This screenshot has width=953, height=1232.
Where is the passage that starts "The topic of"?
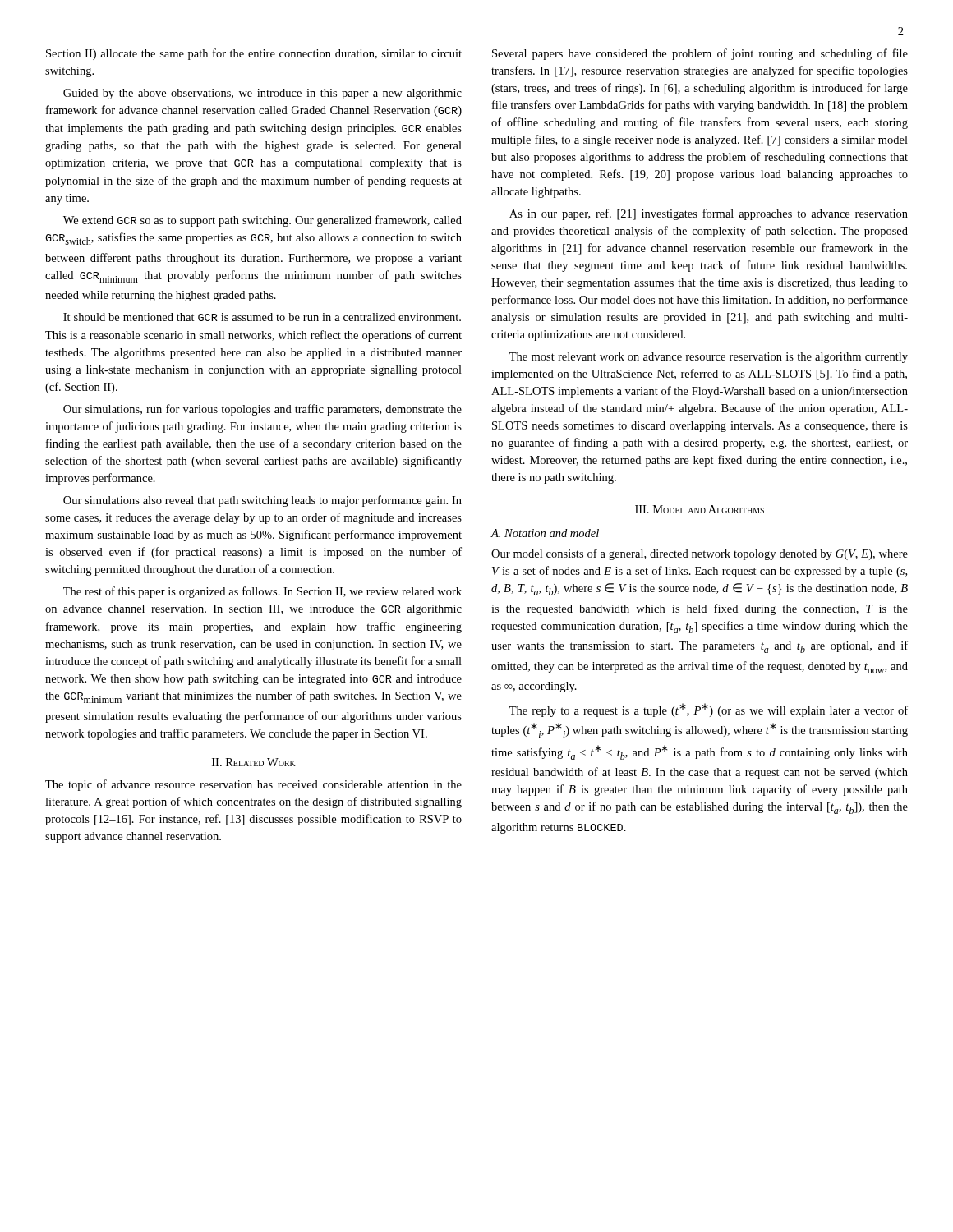253,810
